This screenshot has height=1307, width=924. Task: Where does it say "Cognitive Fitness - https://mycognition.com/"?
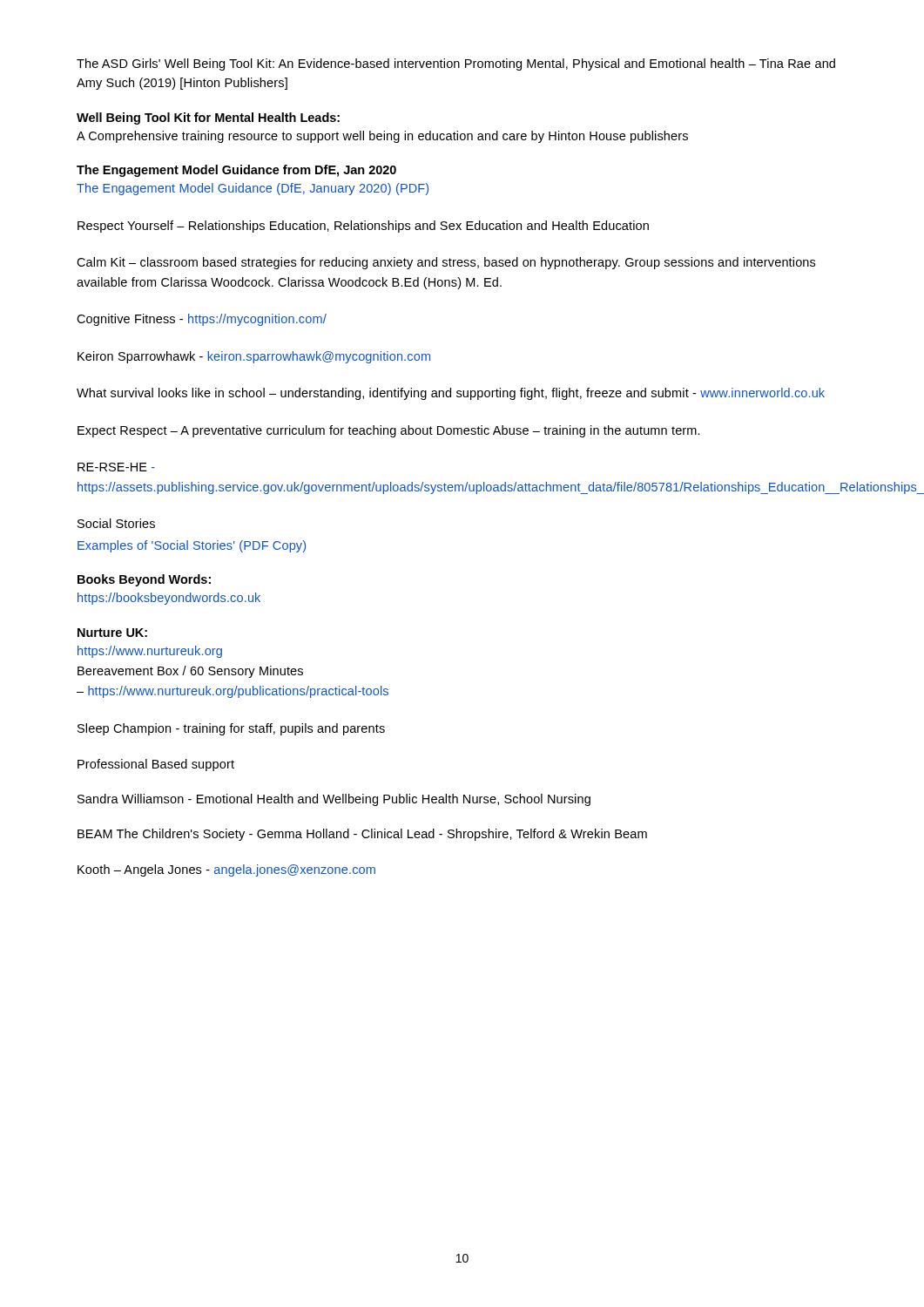pos(202,319)
